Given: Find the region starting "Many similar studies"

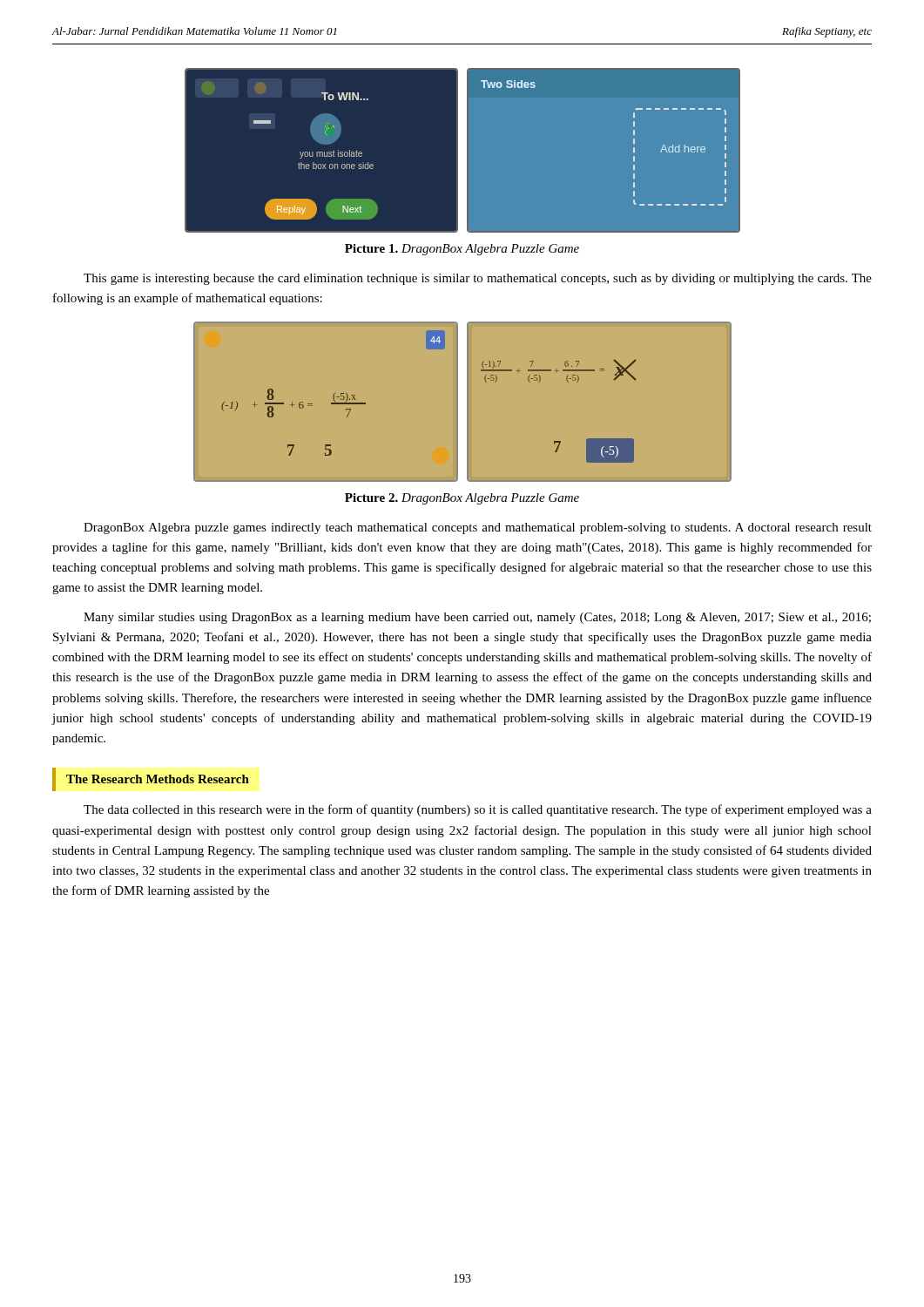Looking at the screenshot, I should [462, 677].
